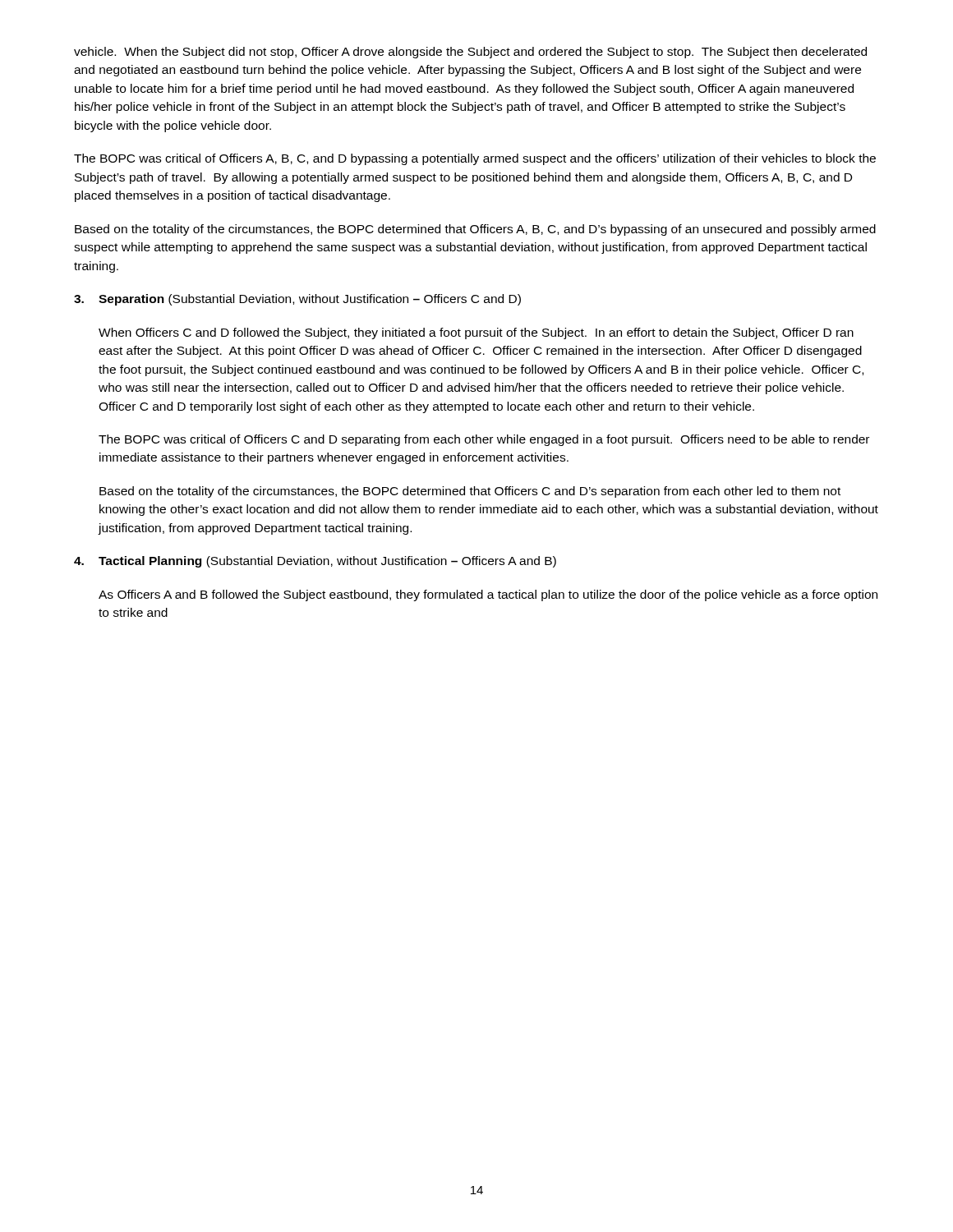Point to the text starting "vehicle. When the Subject did not stop,"
Image resolution: width=953 pixels, height=1232 pixels.
click(471, 88)
